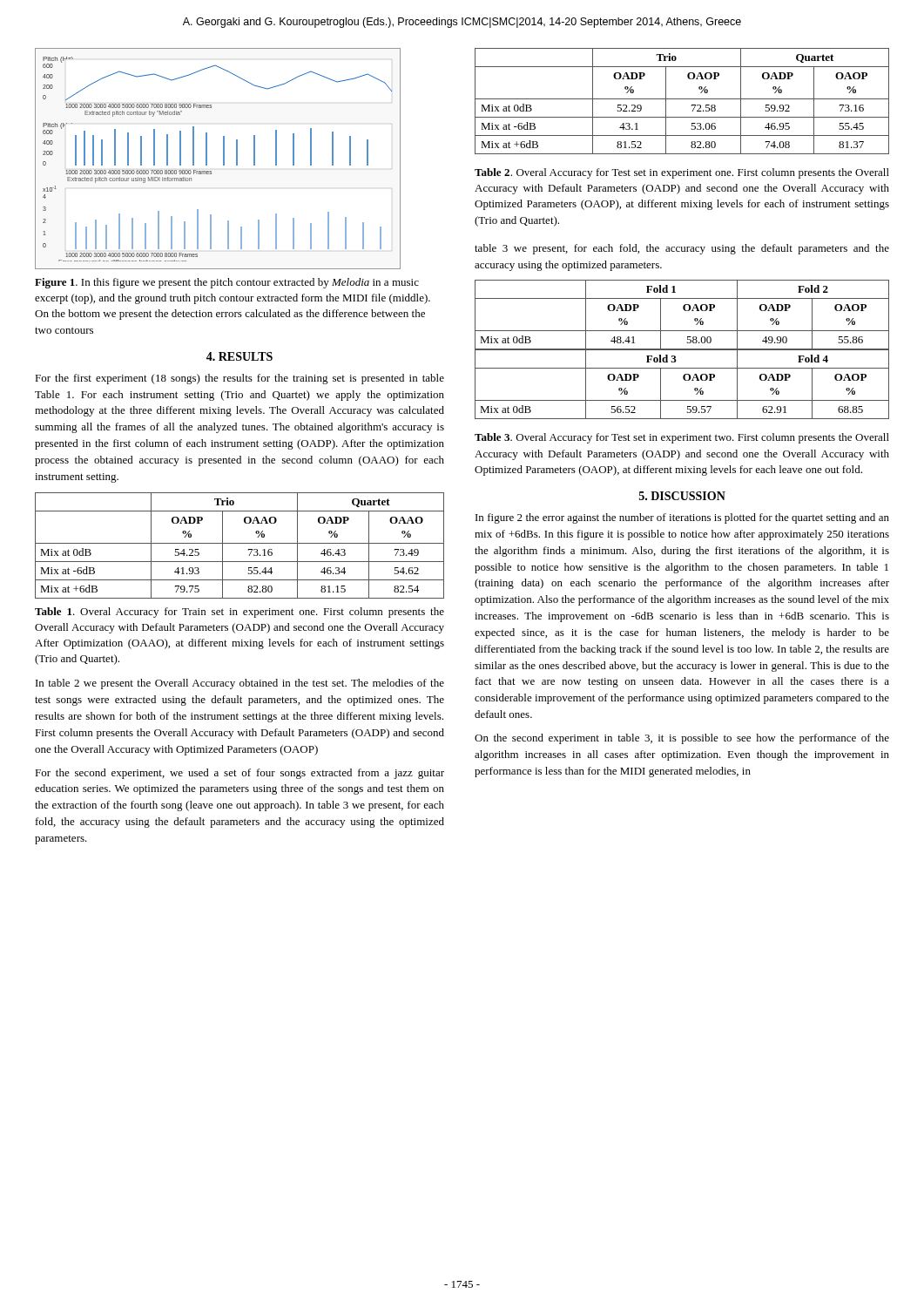Select the element starting "On the second experiment in table 3,"
924x1307 pixels.
pyautogui.click(x=682, y=754)
